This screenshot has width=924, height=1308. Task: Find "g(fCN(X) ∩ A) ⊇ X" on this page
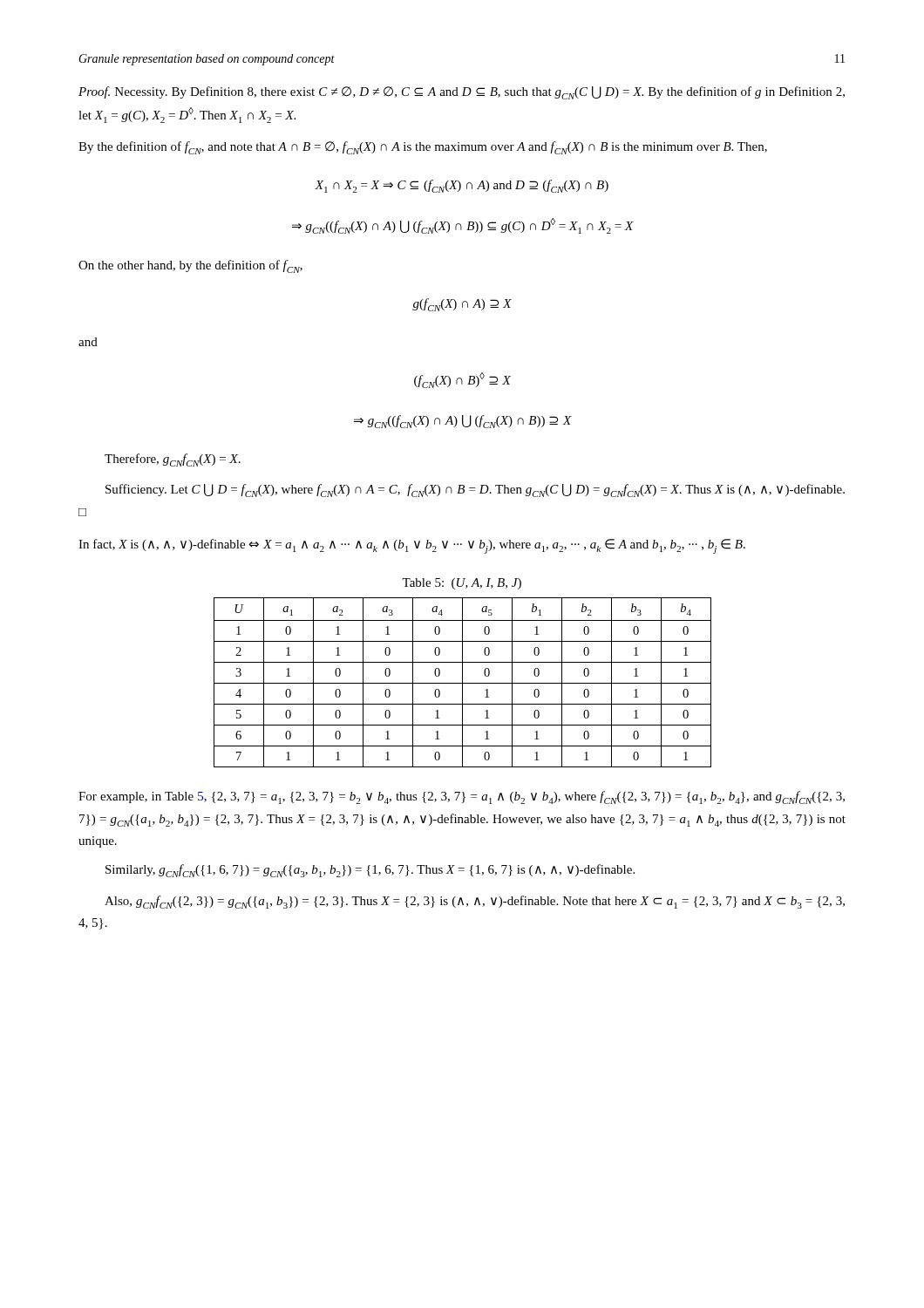(462, 305)
